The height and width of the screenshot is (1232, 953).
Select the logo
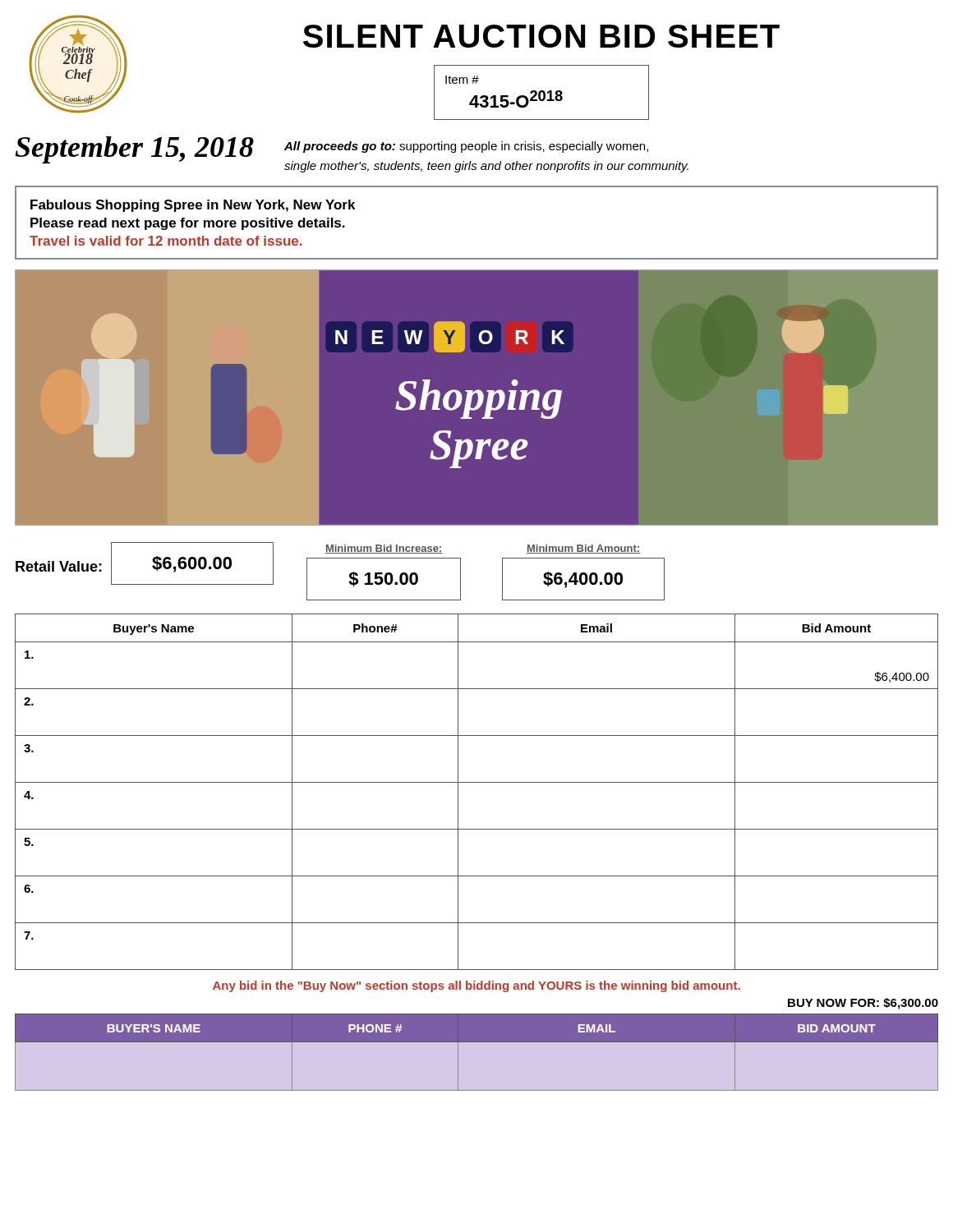tap(80, 67)
